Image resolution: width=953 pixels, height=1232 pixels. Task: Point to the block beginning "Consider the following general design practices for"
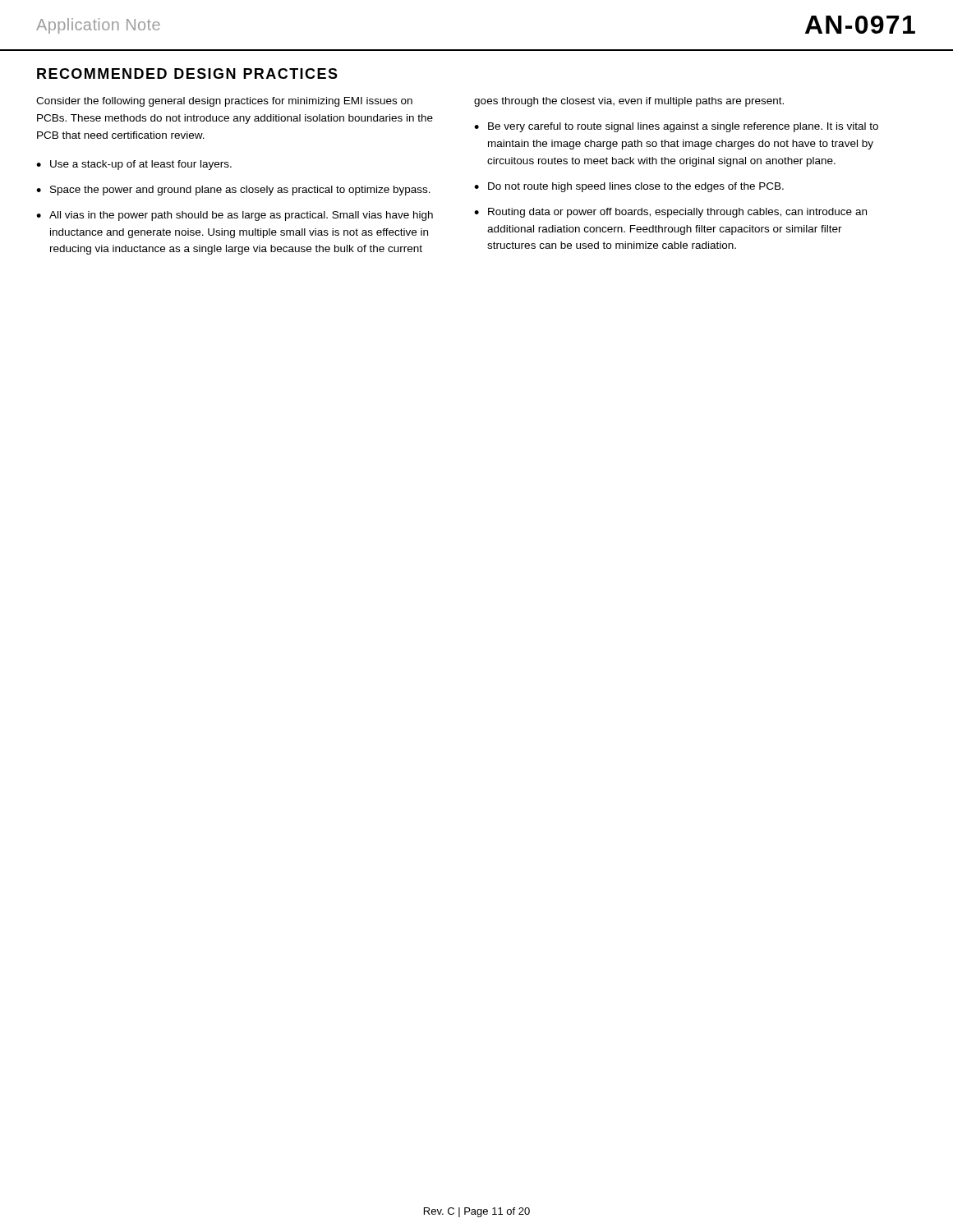(235, 118)
